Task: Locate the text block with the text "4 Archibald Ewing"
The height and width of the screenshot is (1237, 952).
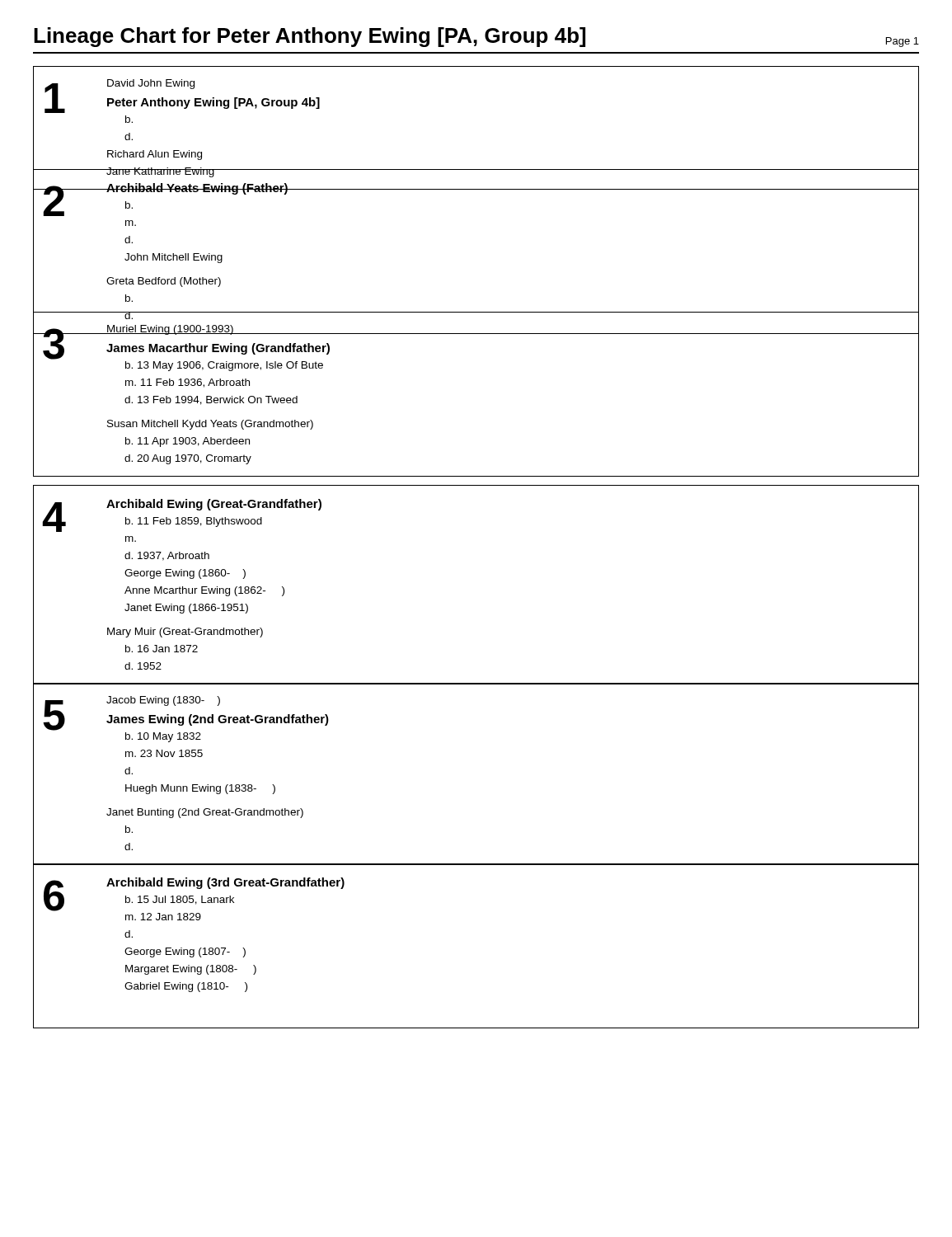Action: click(x=182, y=515)
